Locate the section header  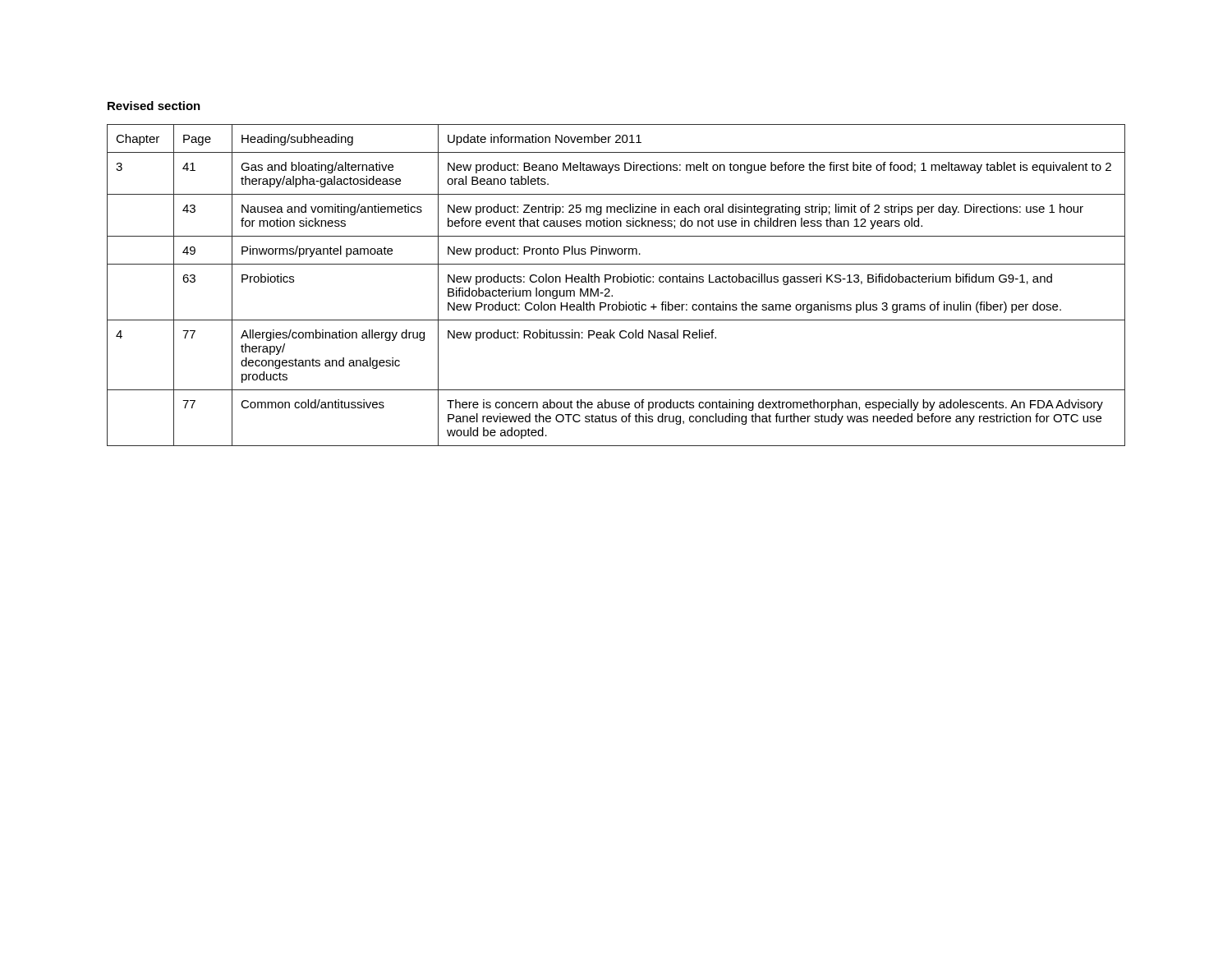point(154,106)
